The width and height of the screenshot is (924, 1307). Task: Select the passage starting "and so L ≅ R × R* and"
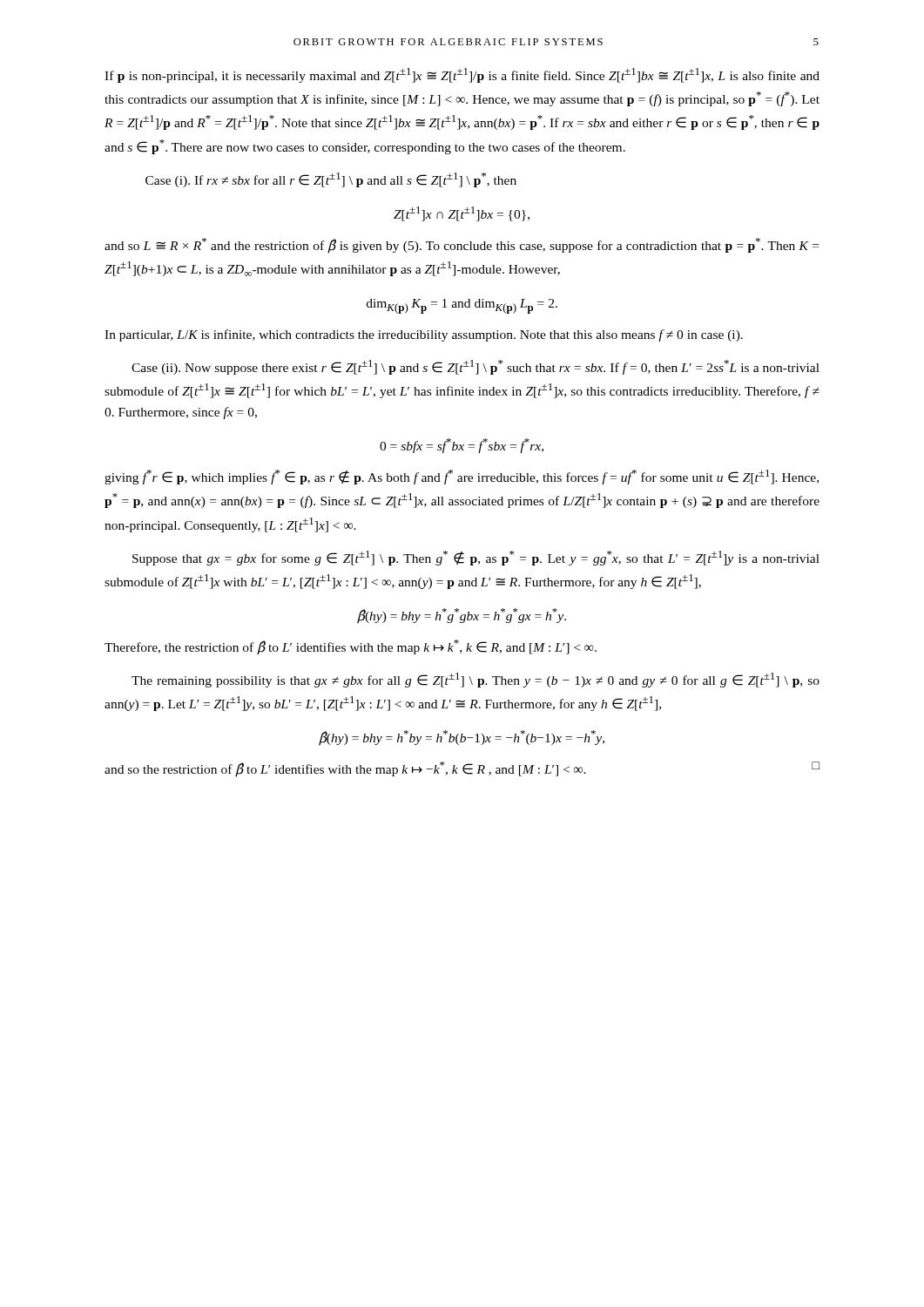[462, 258]
